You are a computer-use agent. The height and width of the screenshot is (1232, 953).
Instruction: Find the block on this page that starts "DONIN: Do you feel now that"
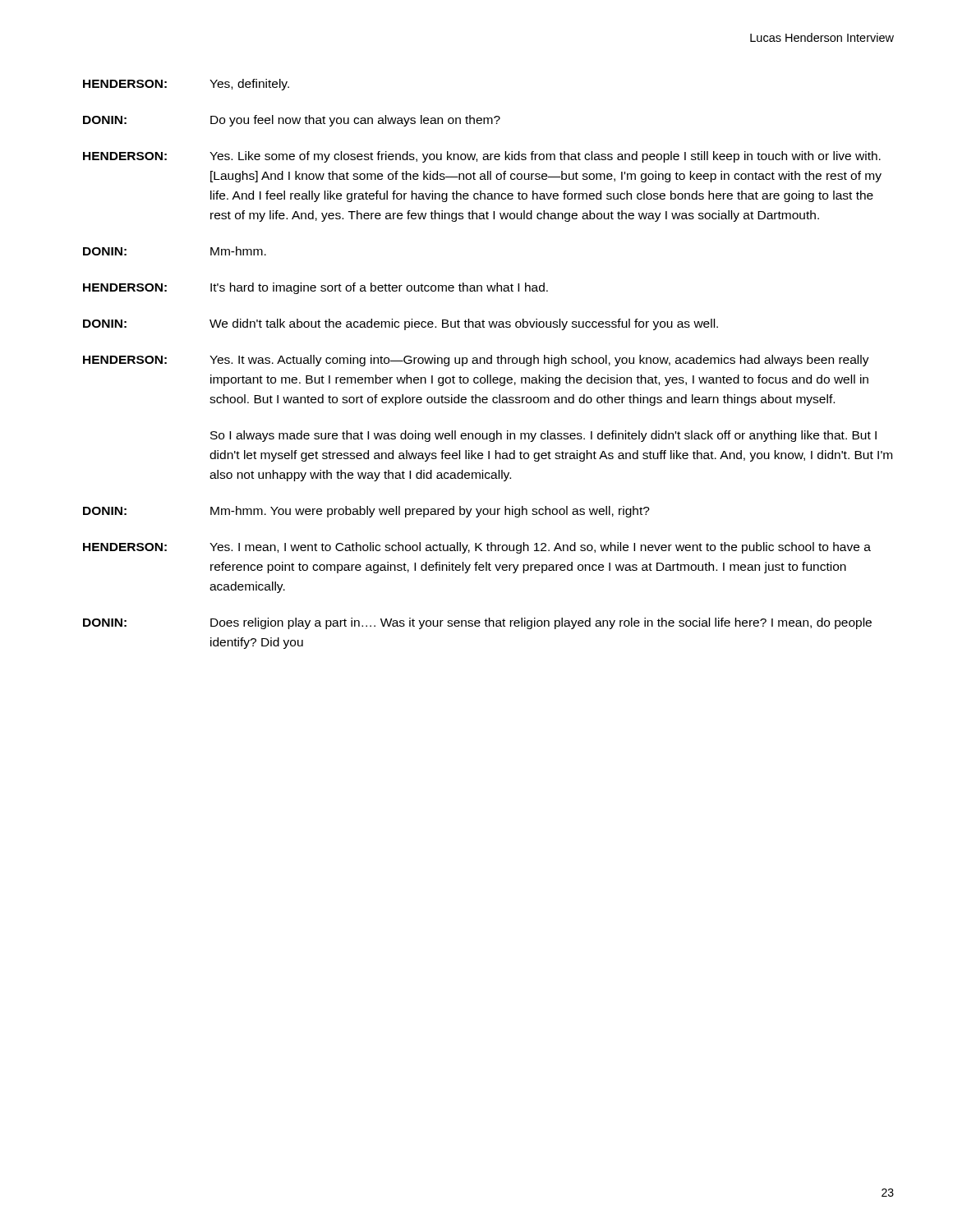(x=488, y=120)
